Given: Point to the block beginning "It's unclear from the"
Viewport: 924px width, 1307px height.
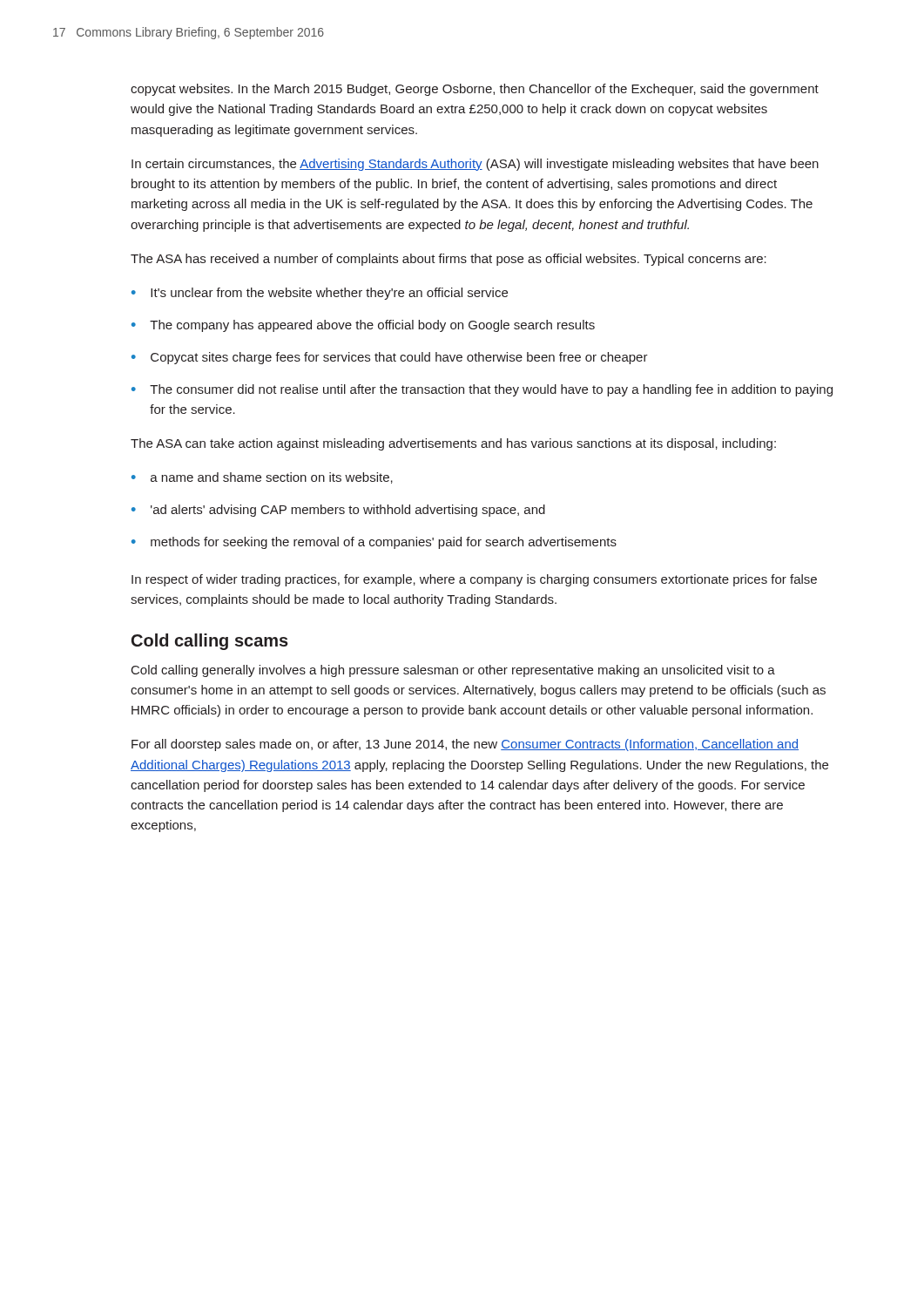Looking at the screenshot, I should point(329,292).
